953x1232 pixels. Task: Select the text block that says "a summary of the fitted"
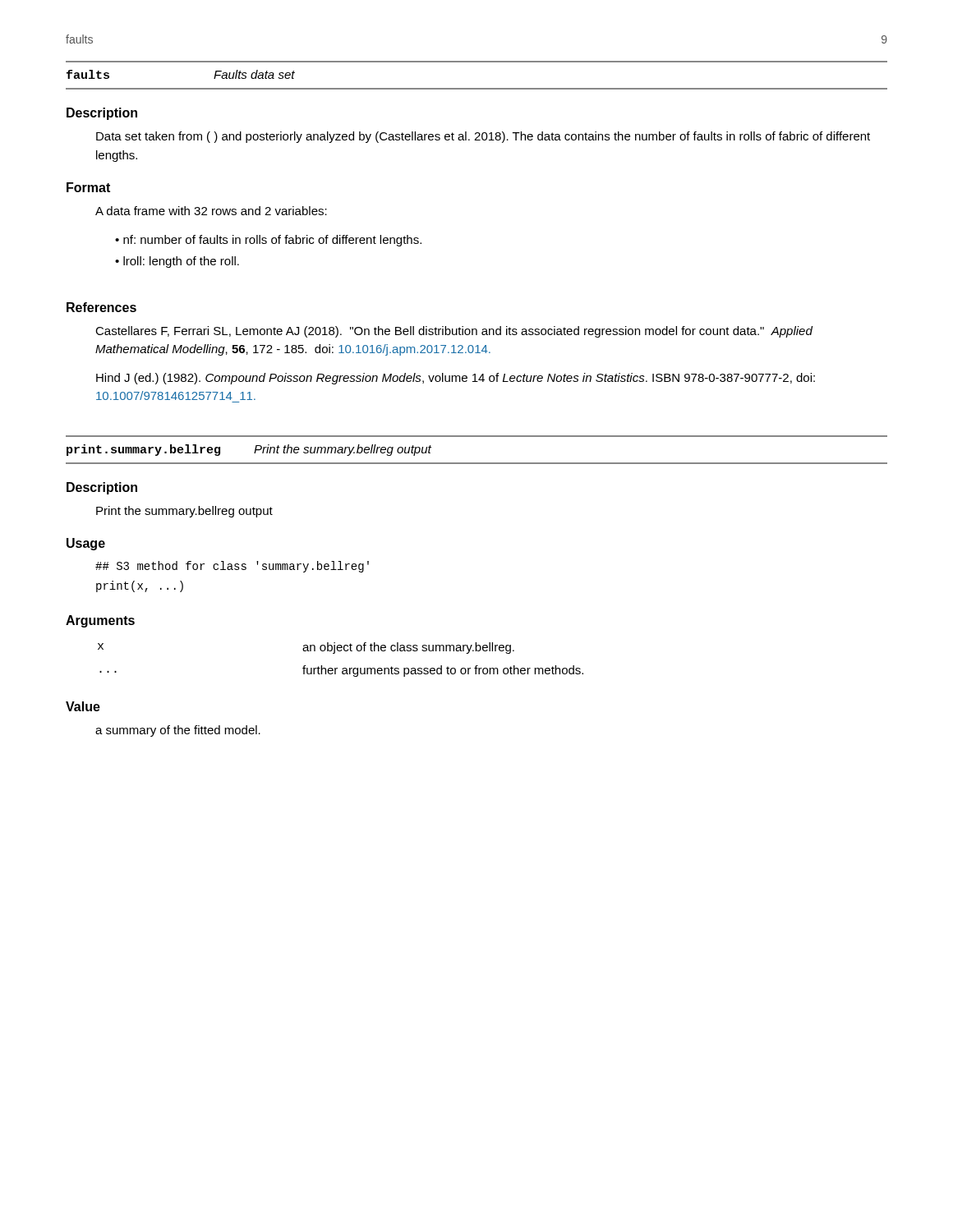(x=178, y=729)
